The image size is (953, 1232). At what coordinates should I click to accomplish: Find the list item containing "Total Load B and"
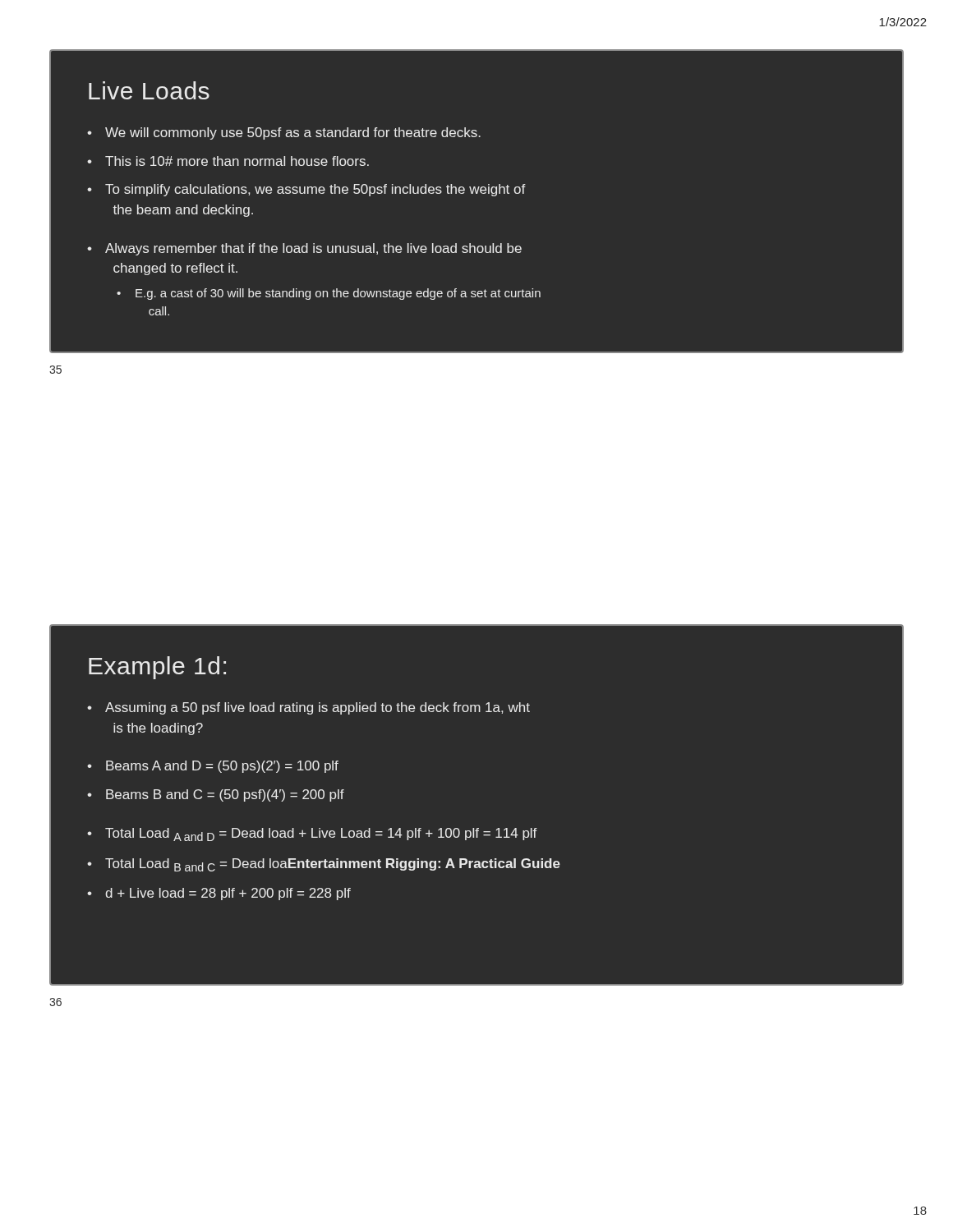333,865
